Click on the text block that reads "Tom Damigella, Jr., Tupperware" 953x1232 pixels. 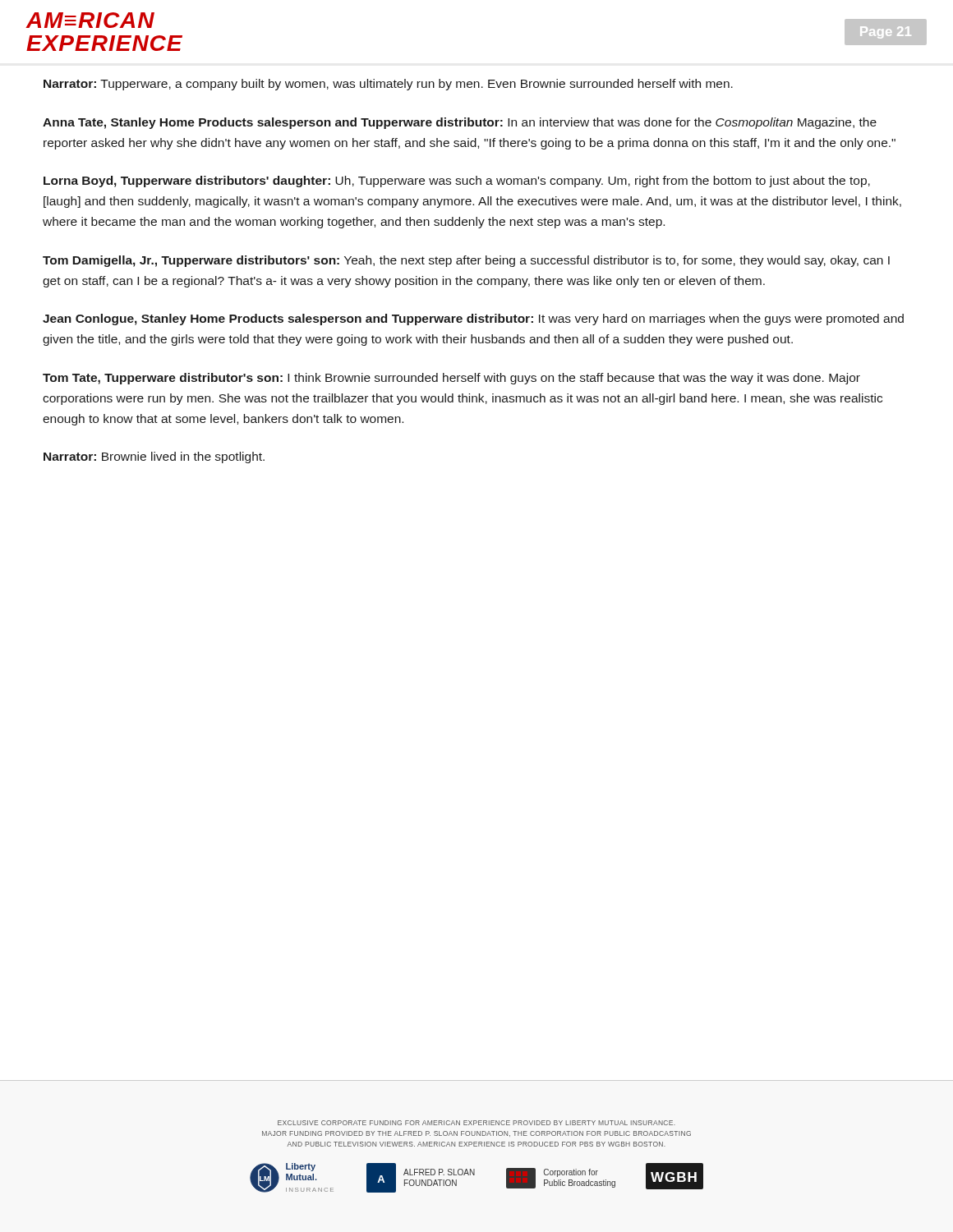(467, 270)
